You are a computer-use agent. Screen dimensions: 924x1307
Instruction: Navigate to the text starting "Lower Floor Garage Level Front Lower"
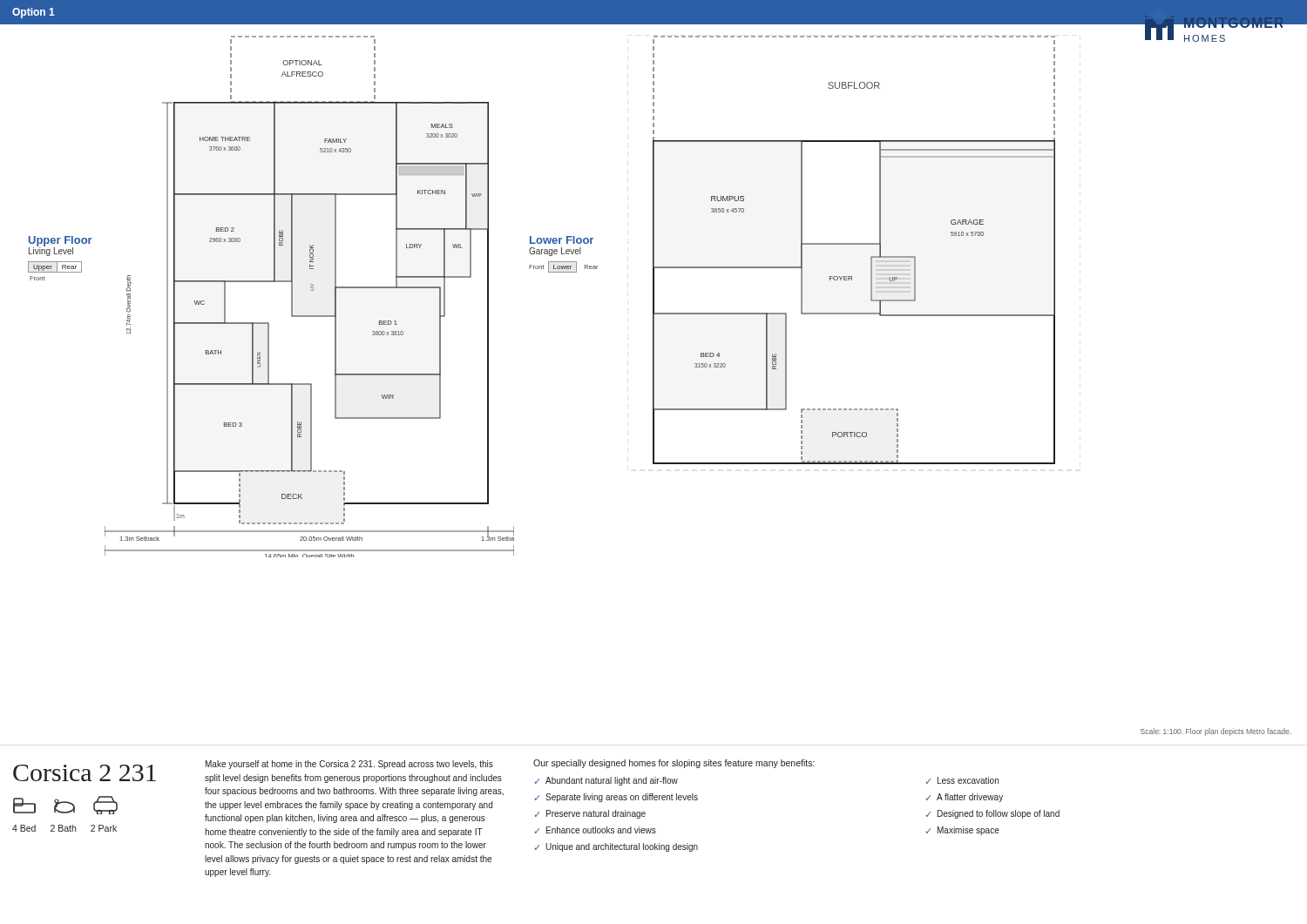(579, 253)
